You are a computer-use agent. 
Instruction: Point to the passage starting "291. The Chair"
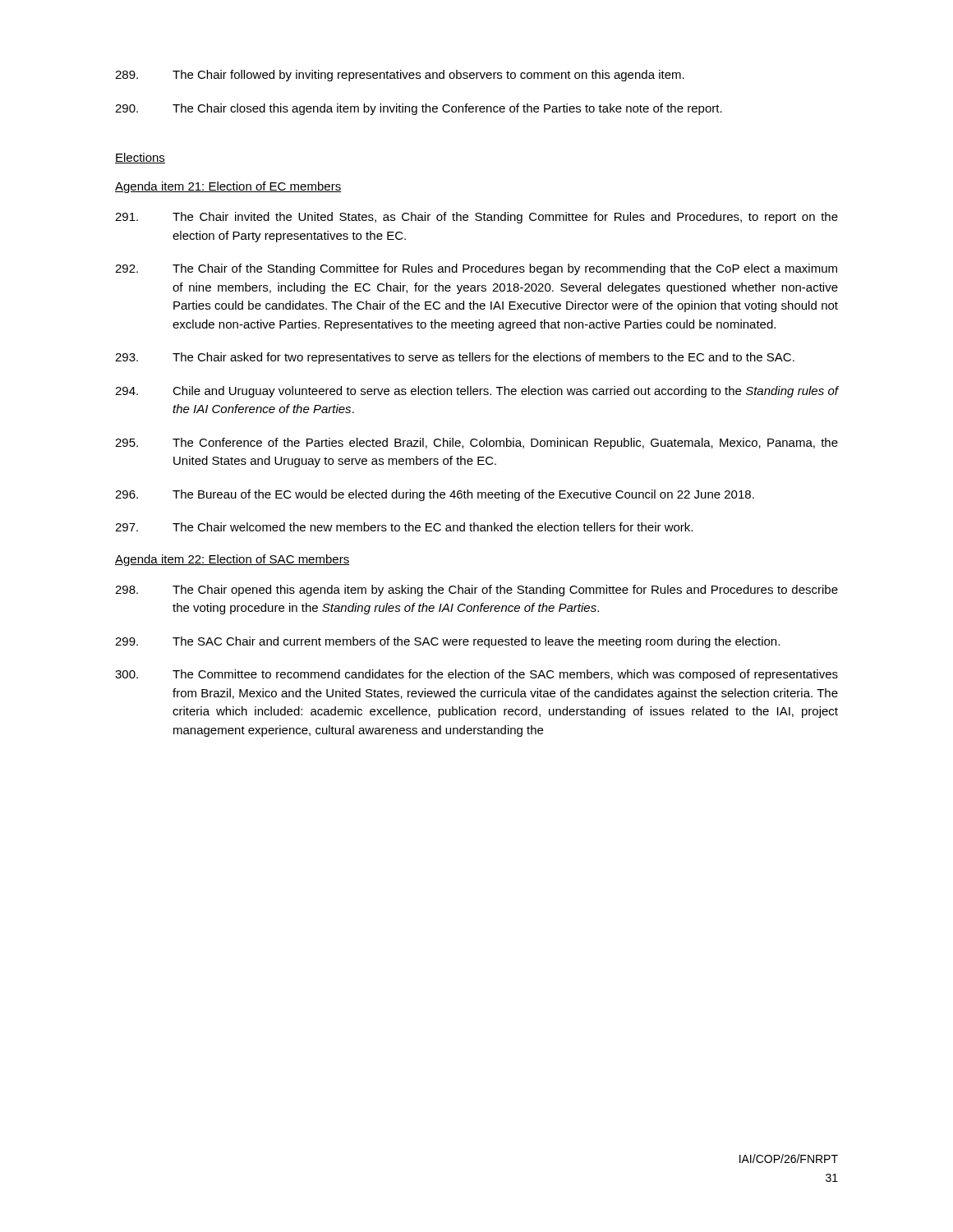pos(476,226)
